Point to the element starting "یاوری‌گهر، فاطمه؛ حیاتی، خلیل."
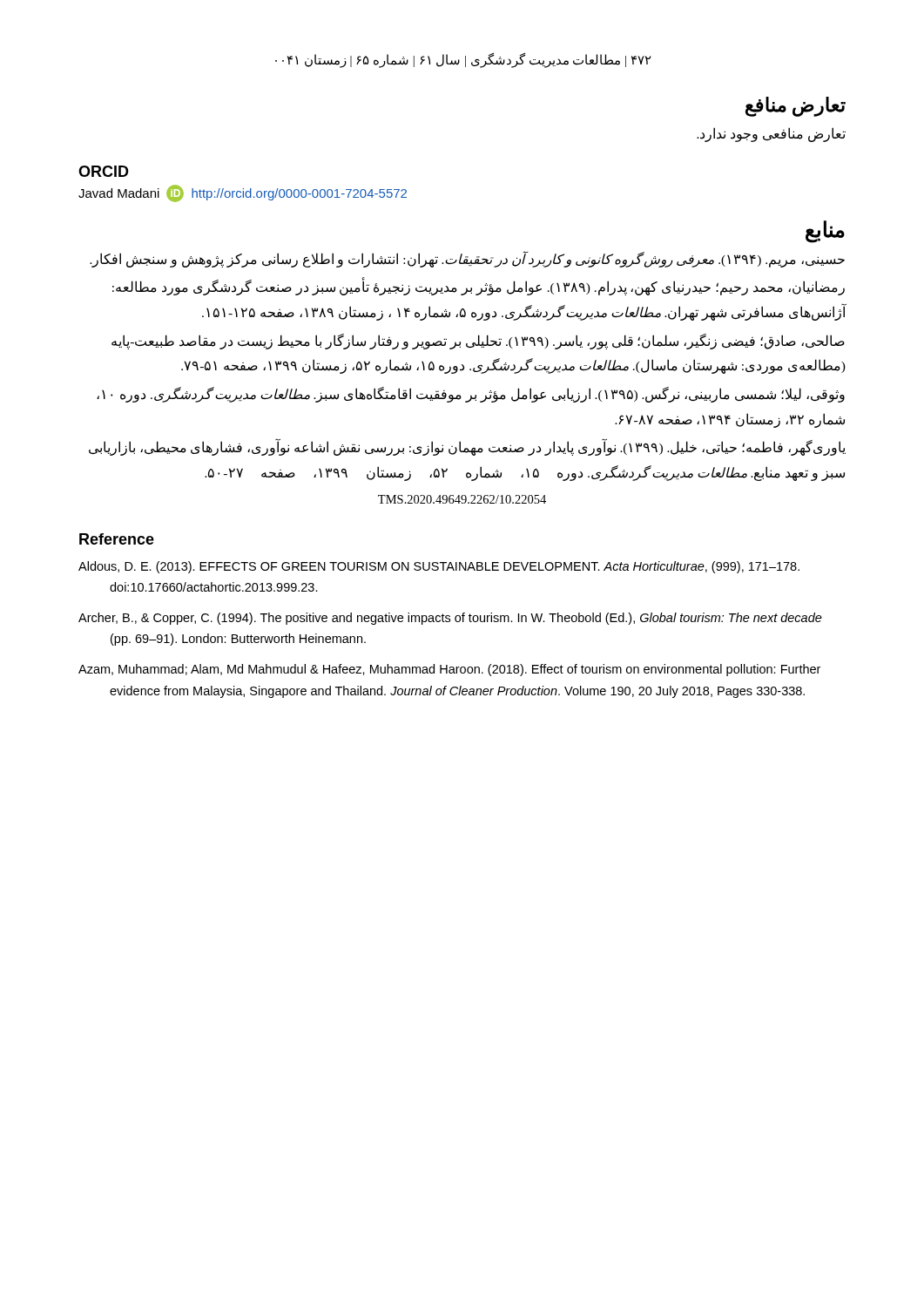 tap(462, 476)
